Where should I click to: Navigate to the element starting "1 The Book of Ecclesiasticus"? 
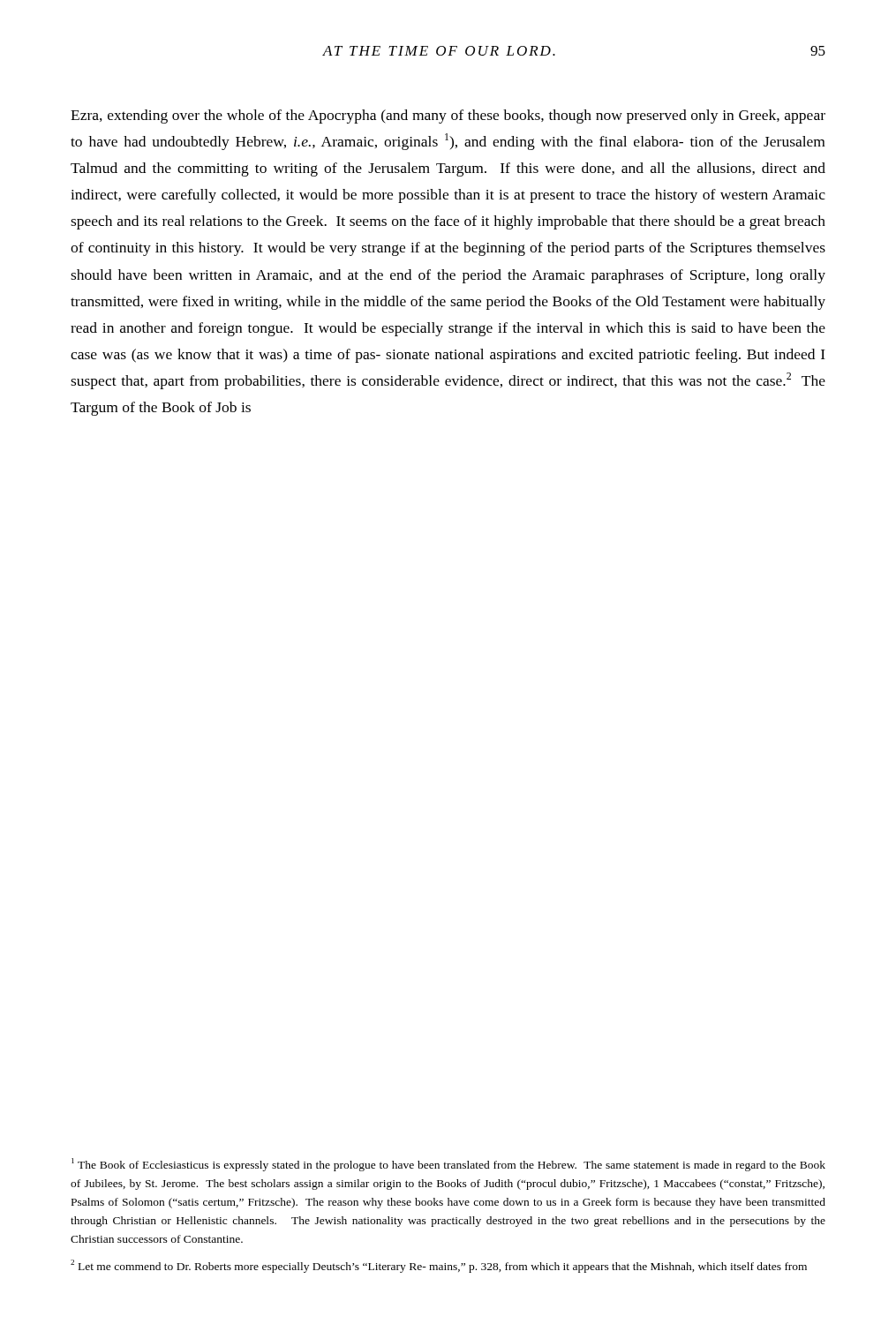pos(448,1201)
